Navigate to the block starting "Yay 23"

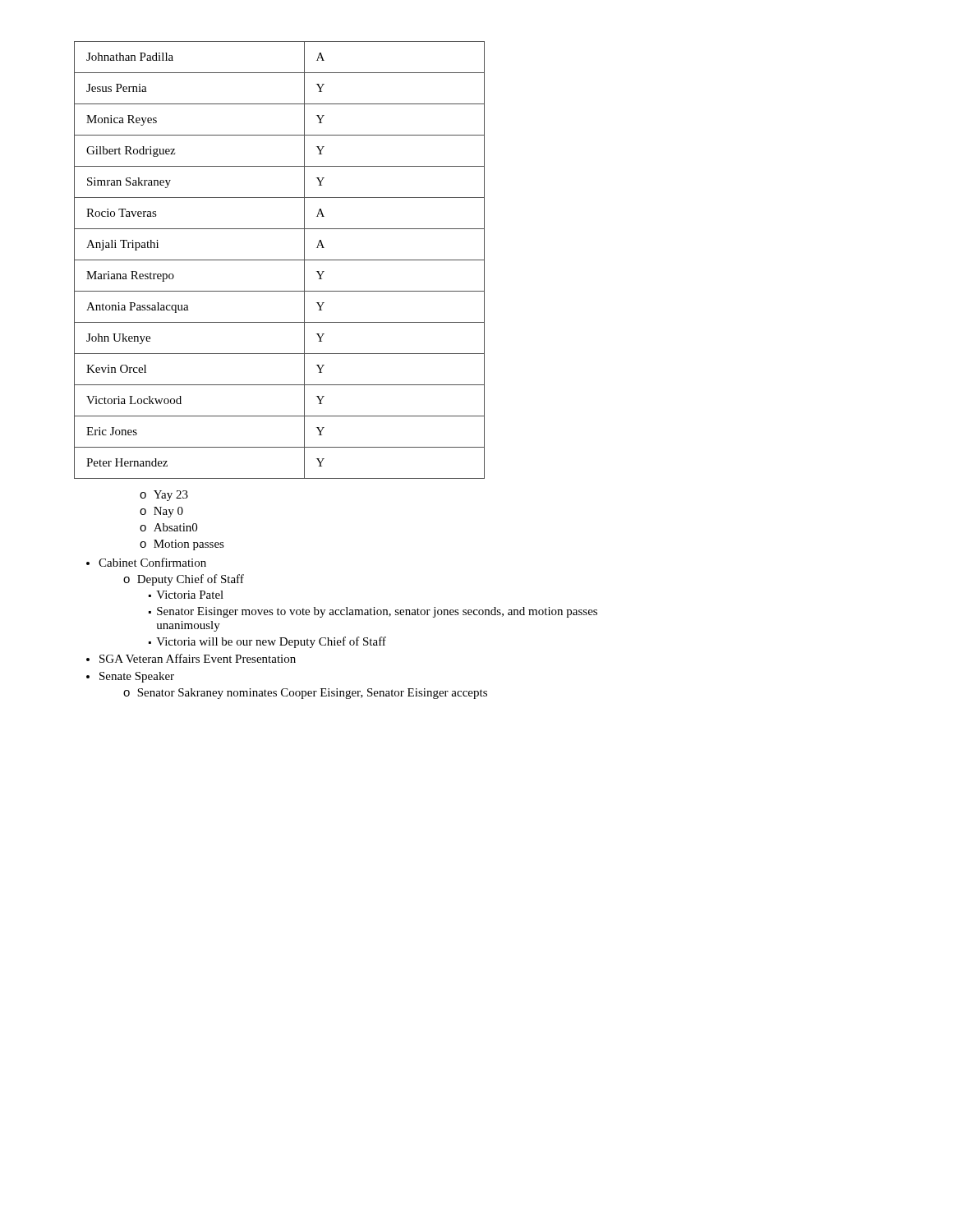171,494
